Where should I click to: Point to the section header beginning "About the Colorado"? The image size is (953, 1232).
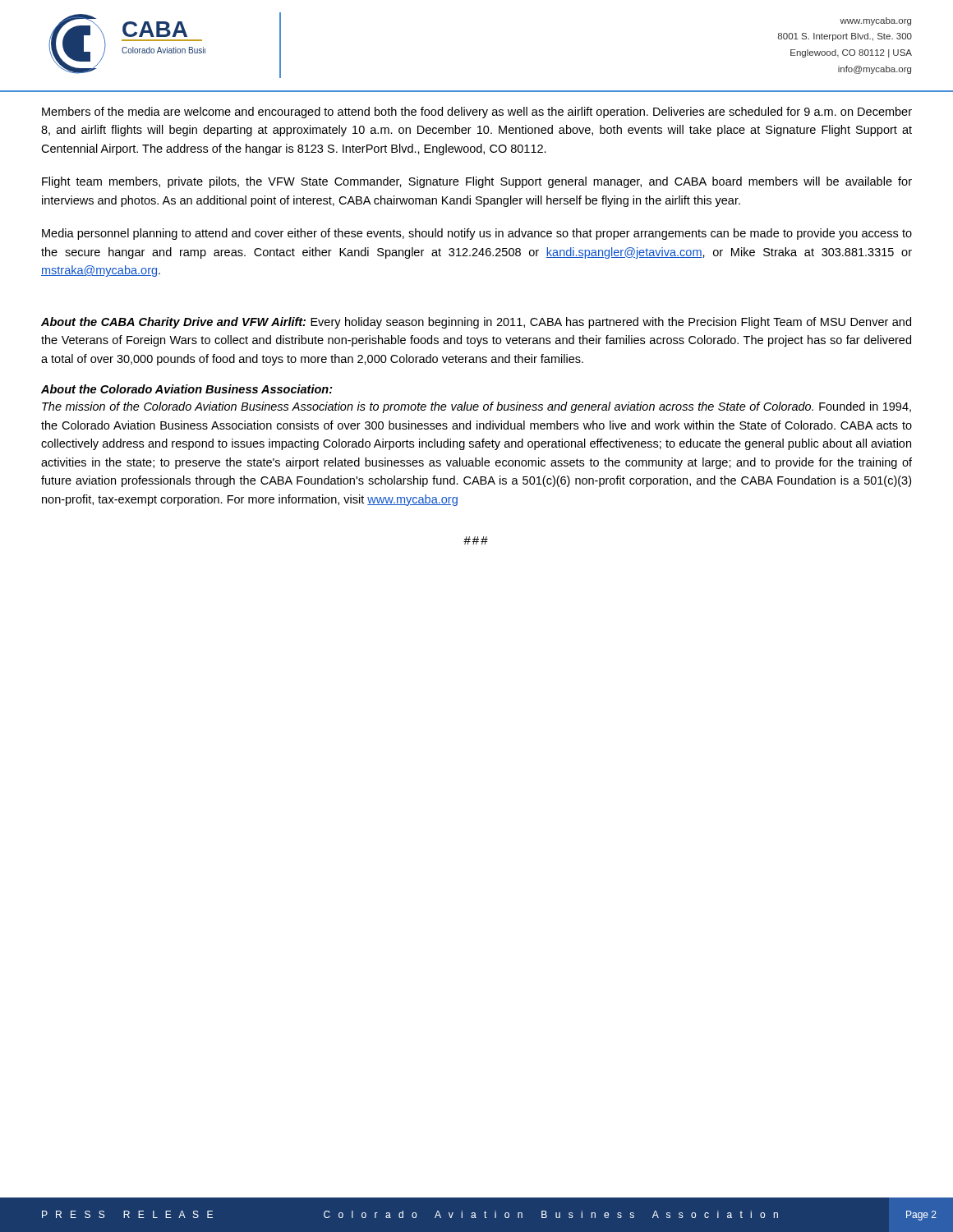pos(187,389)
